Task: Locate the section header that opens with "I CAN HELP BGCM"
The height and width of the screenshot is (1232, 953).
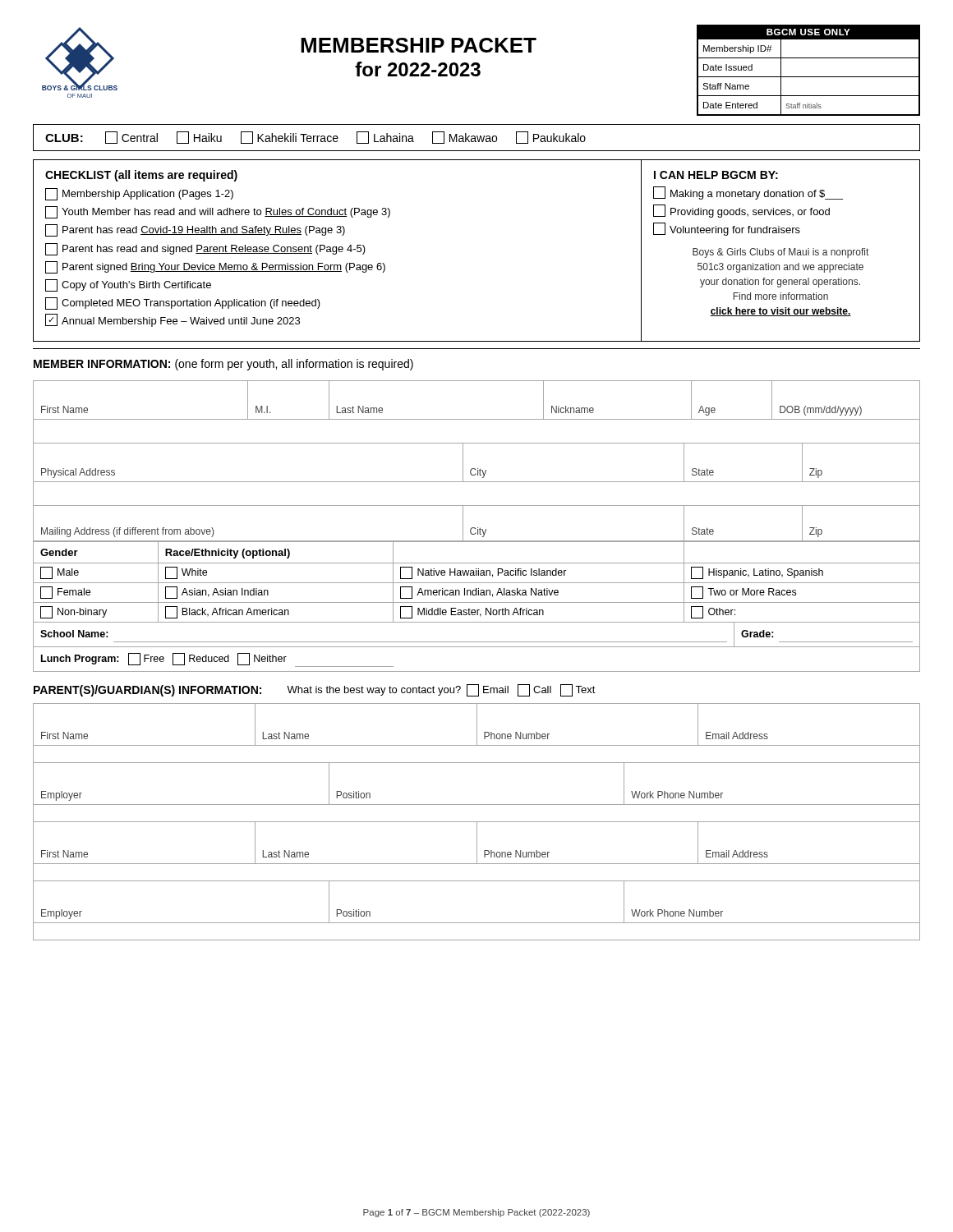Action: point(716,175)
